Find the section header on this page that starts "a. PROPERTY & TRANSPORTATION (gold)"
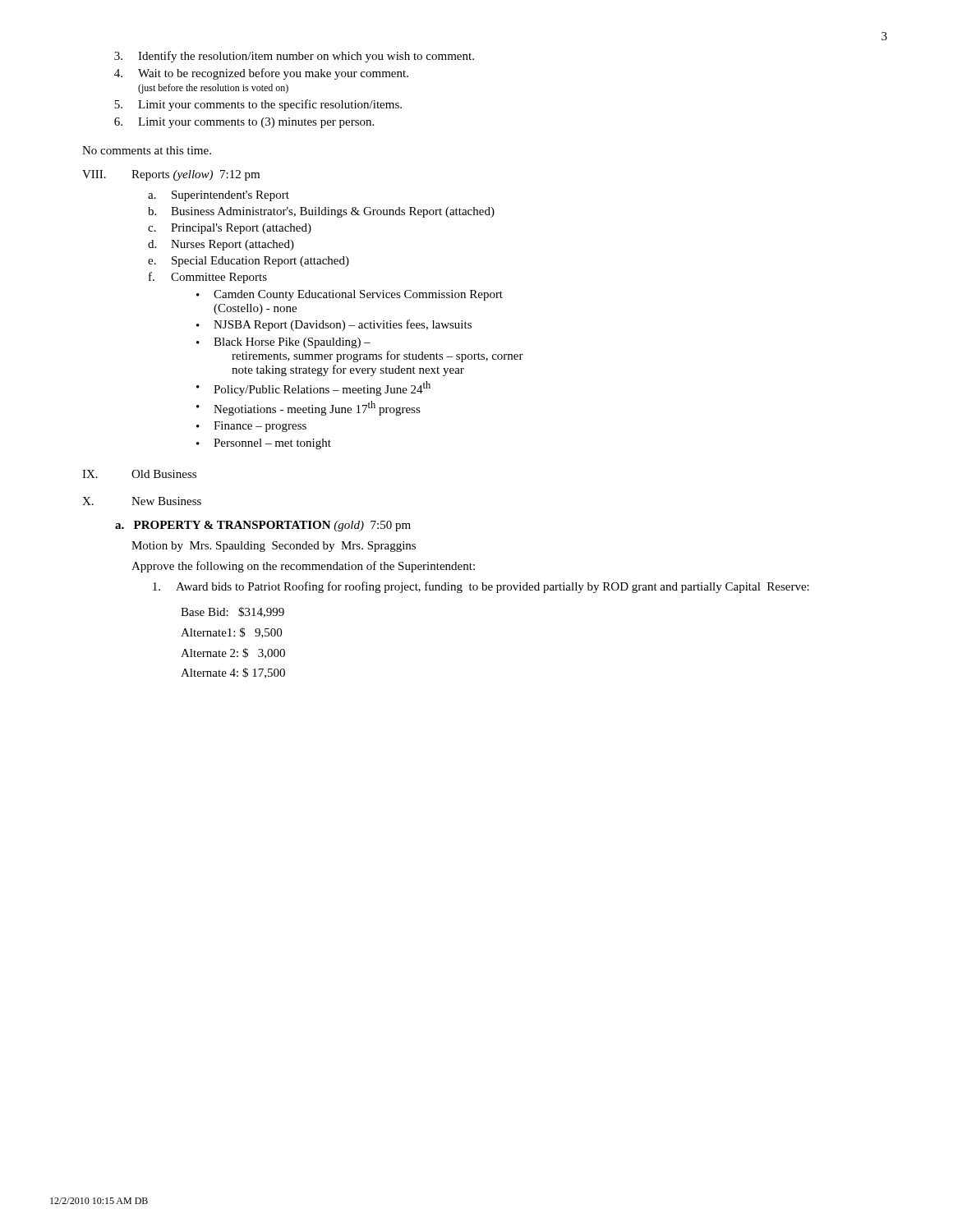 [x=263, y=525]
